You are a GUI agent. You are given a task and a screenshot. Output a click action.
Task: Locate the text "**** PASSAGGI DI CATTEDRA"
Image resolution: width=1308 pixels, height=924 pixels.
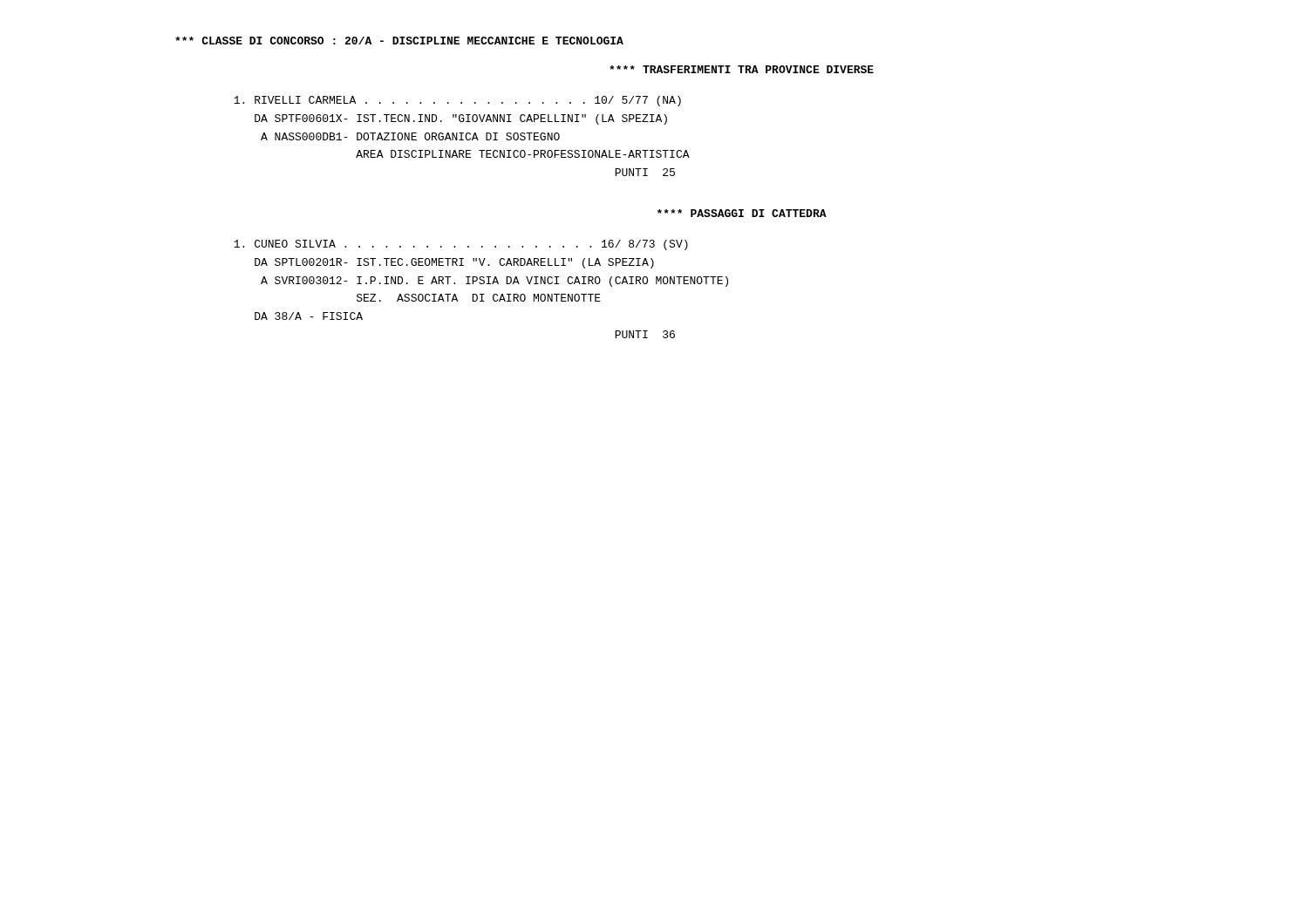click(741, 214)
